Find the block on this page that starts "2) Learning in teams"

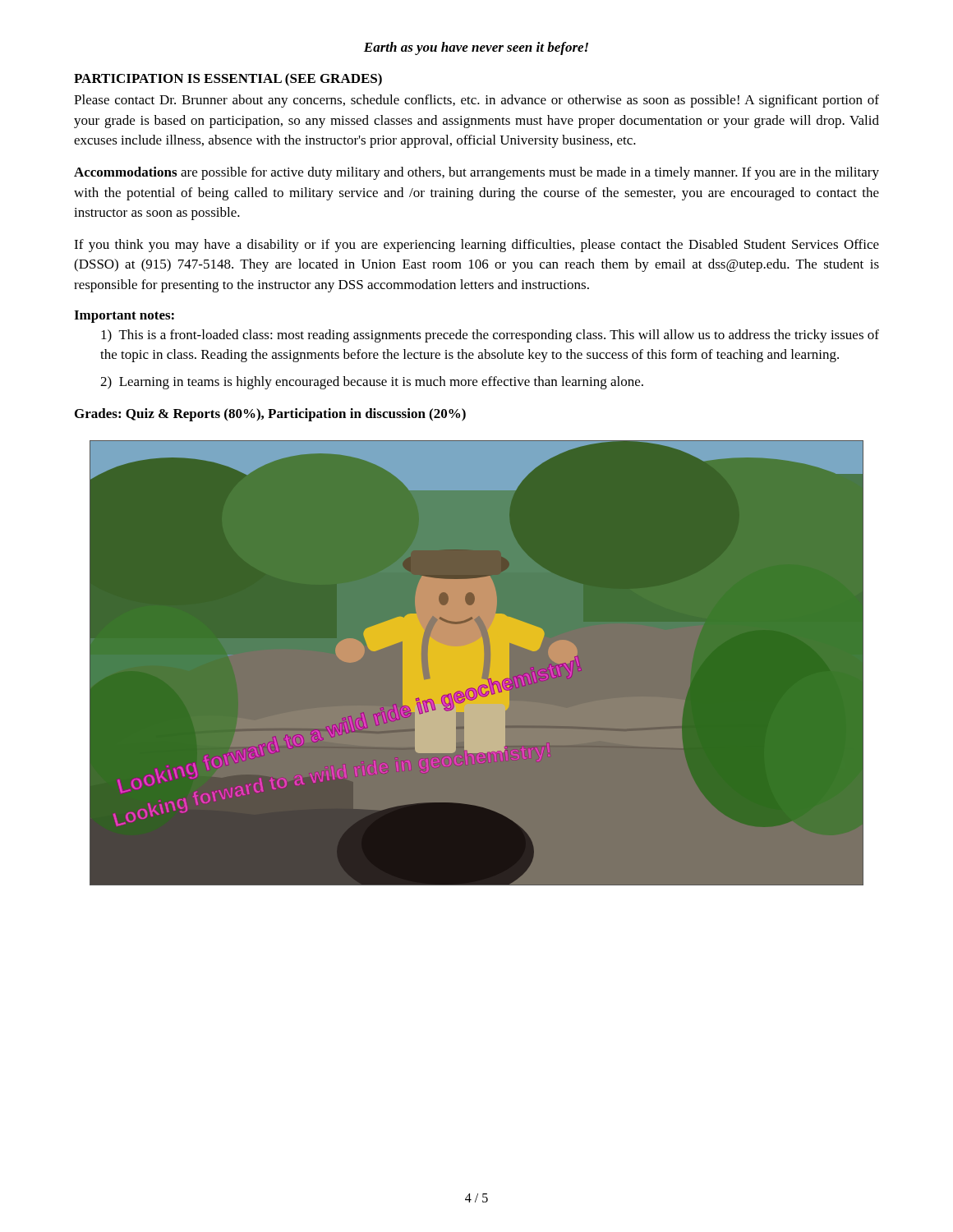pos(372,382)
